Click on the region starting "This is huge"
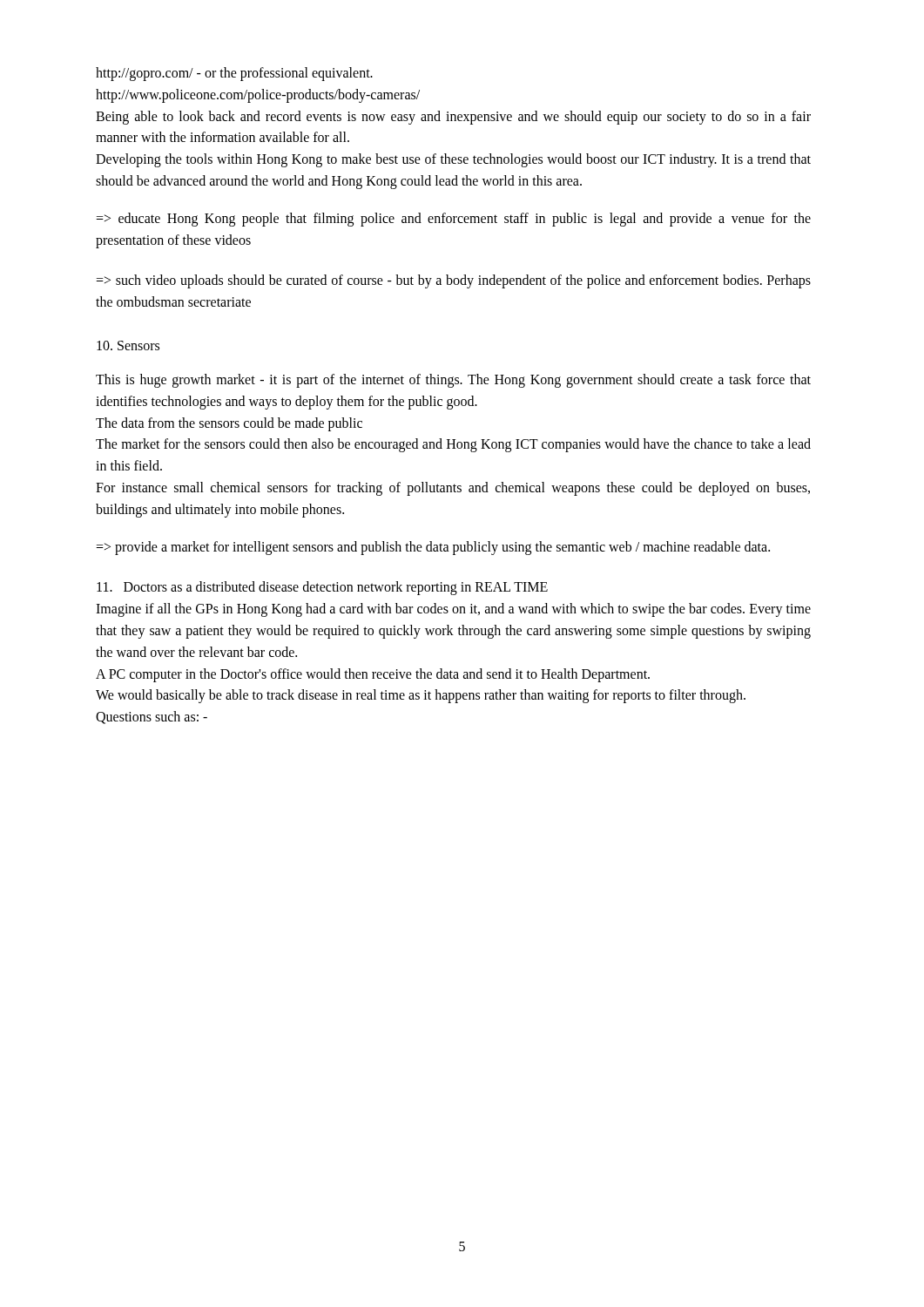Viewport: 924px width, 1307px height. coord(453,444)
